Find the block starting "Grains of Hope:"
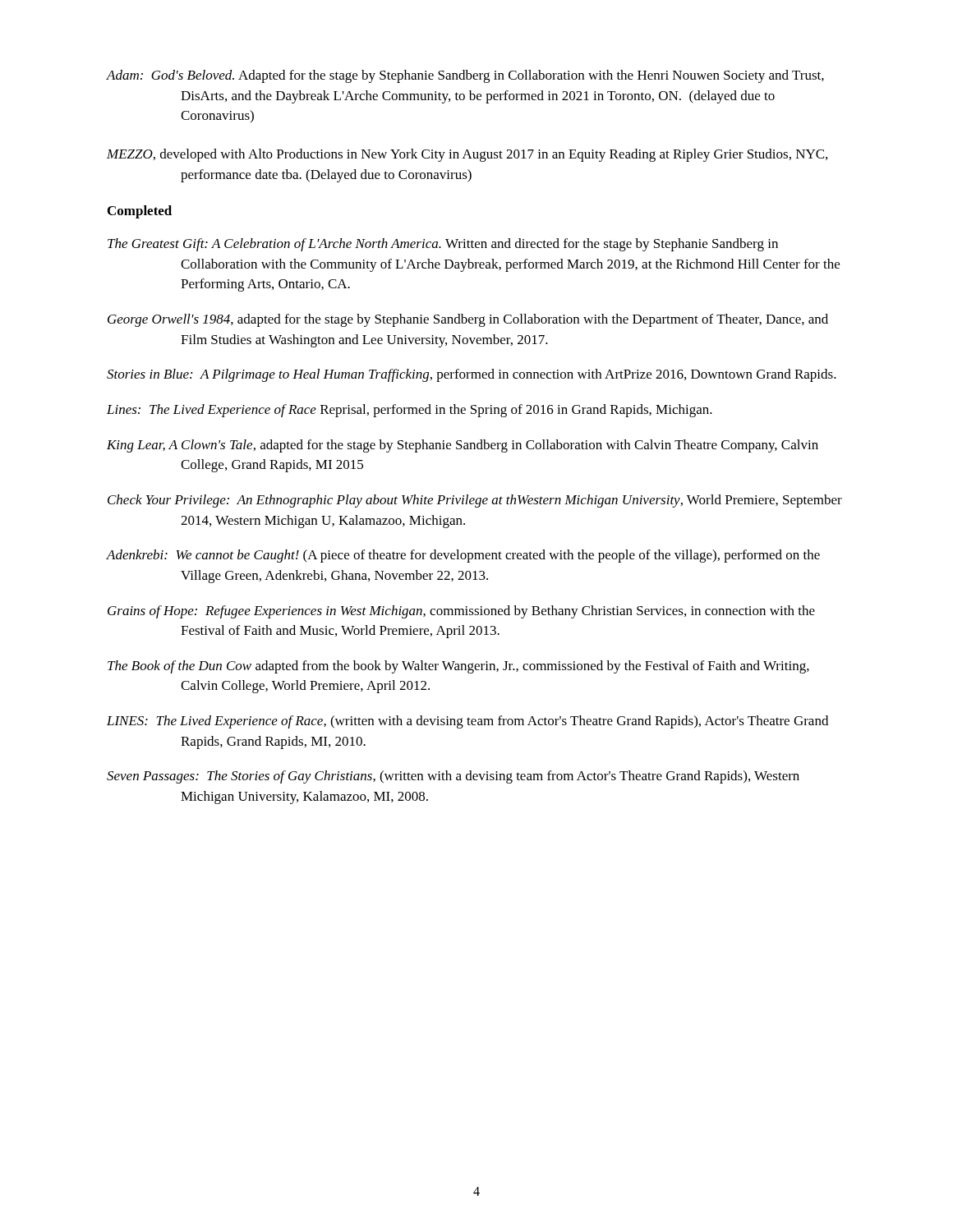953x1232 pixels. 476,621
